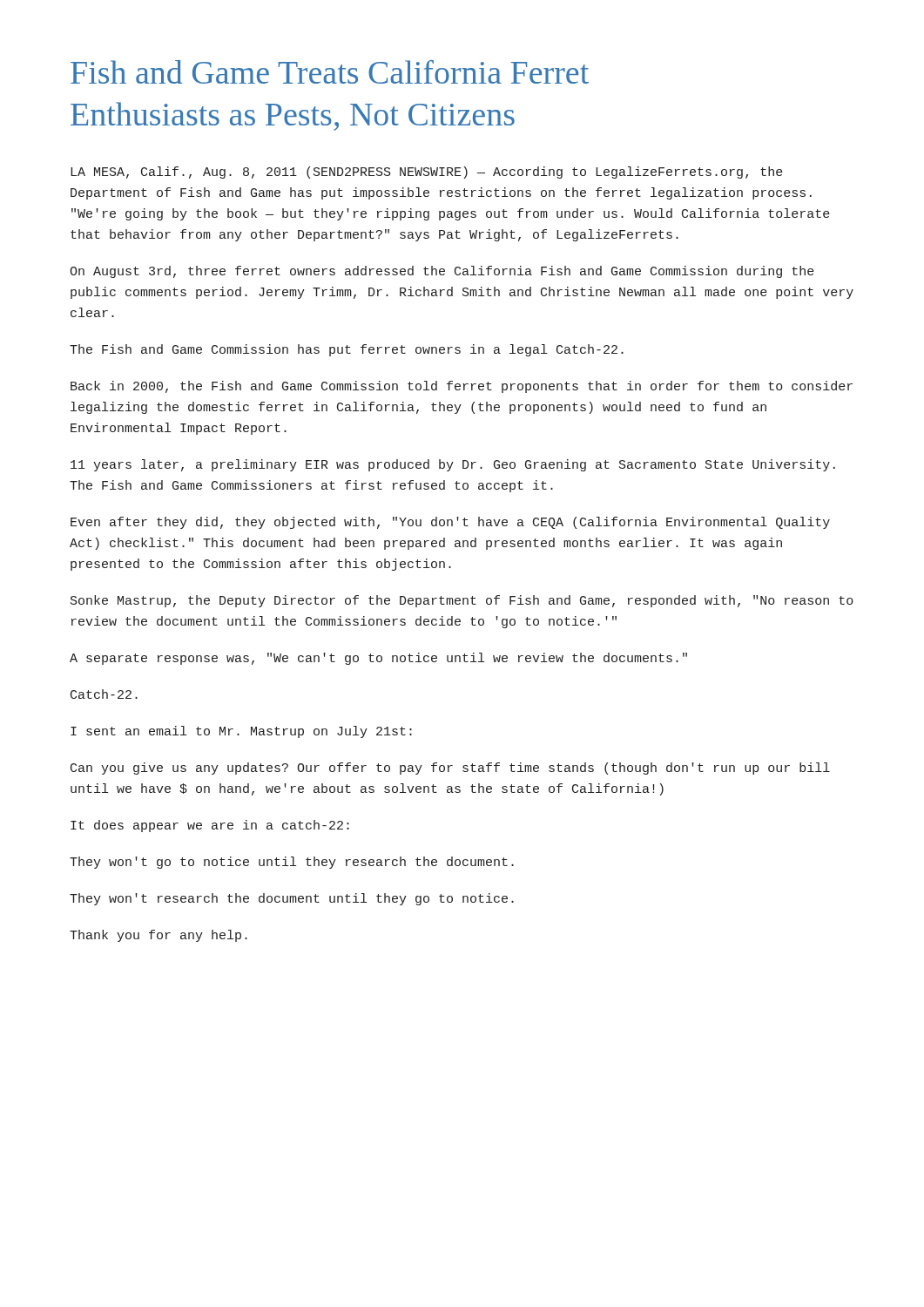
Task: Click on the element starting "It does appear we are in"
Action: pyautogui.click(x=211, y=826)
